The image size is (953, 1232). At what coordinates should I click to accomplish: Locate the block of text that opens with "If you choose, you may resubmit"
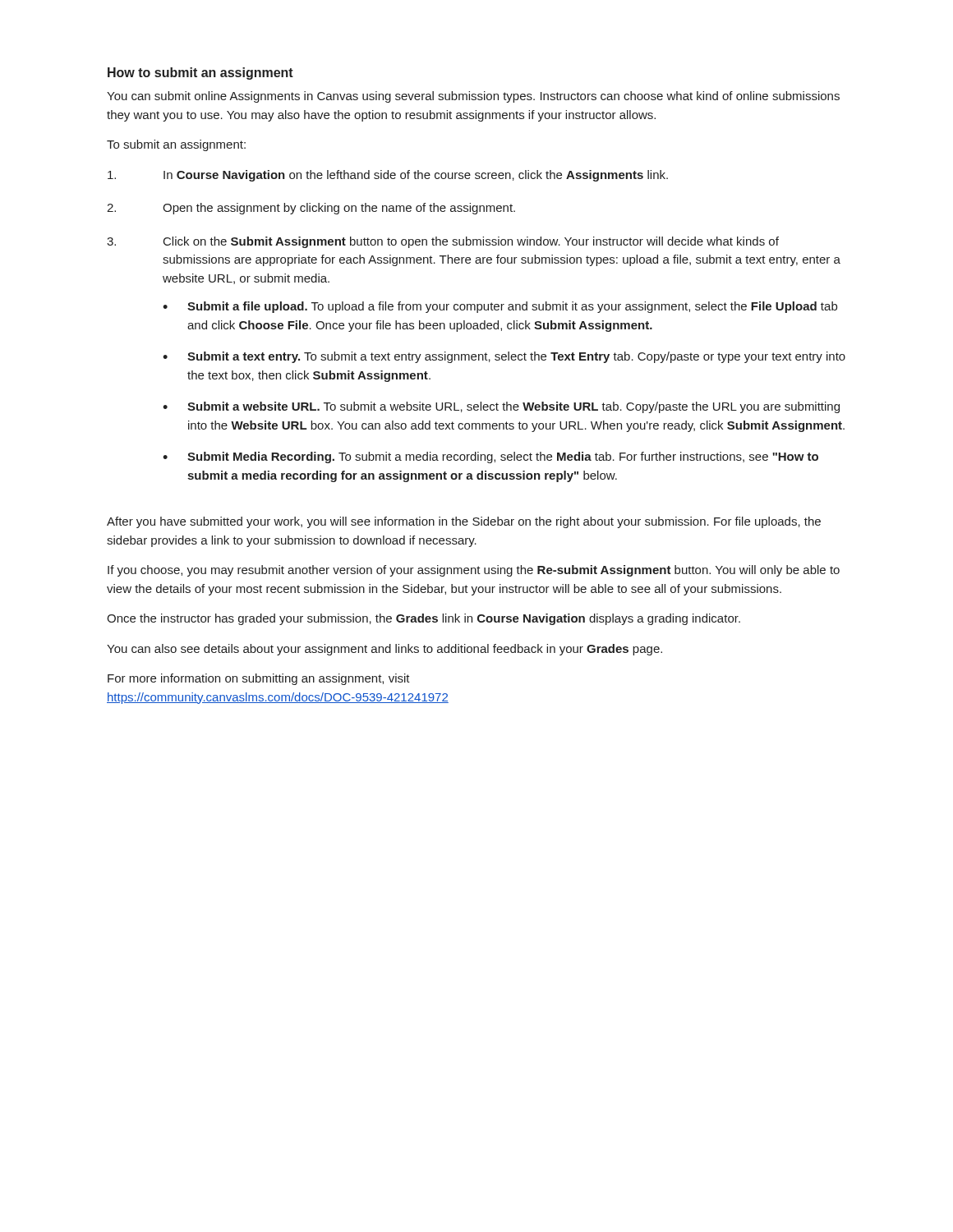click(473, 579)
